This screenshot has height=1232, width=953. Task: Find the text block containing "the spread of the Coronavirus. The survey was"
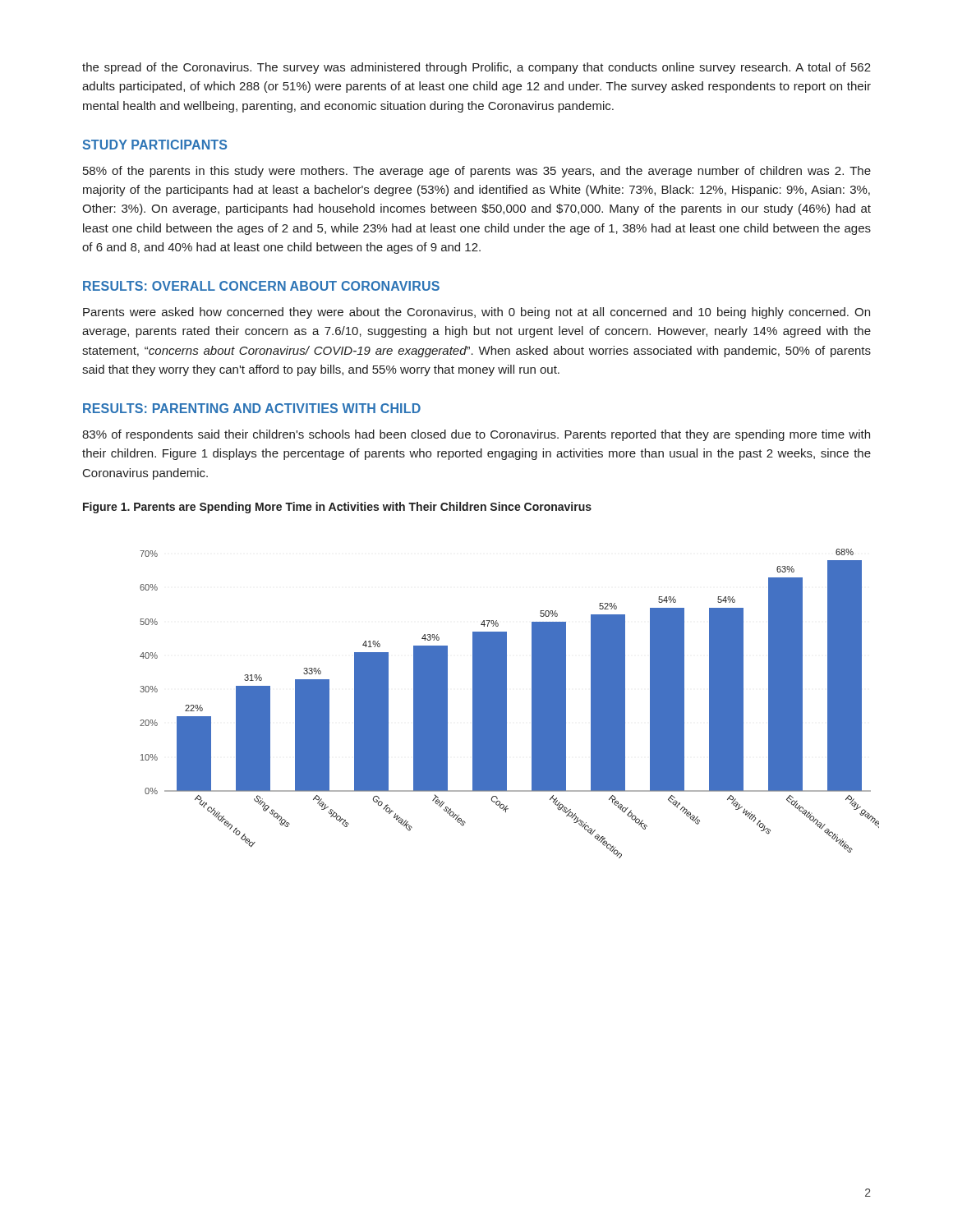[476, 86]
